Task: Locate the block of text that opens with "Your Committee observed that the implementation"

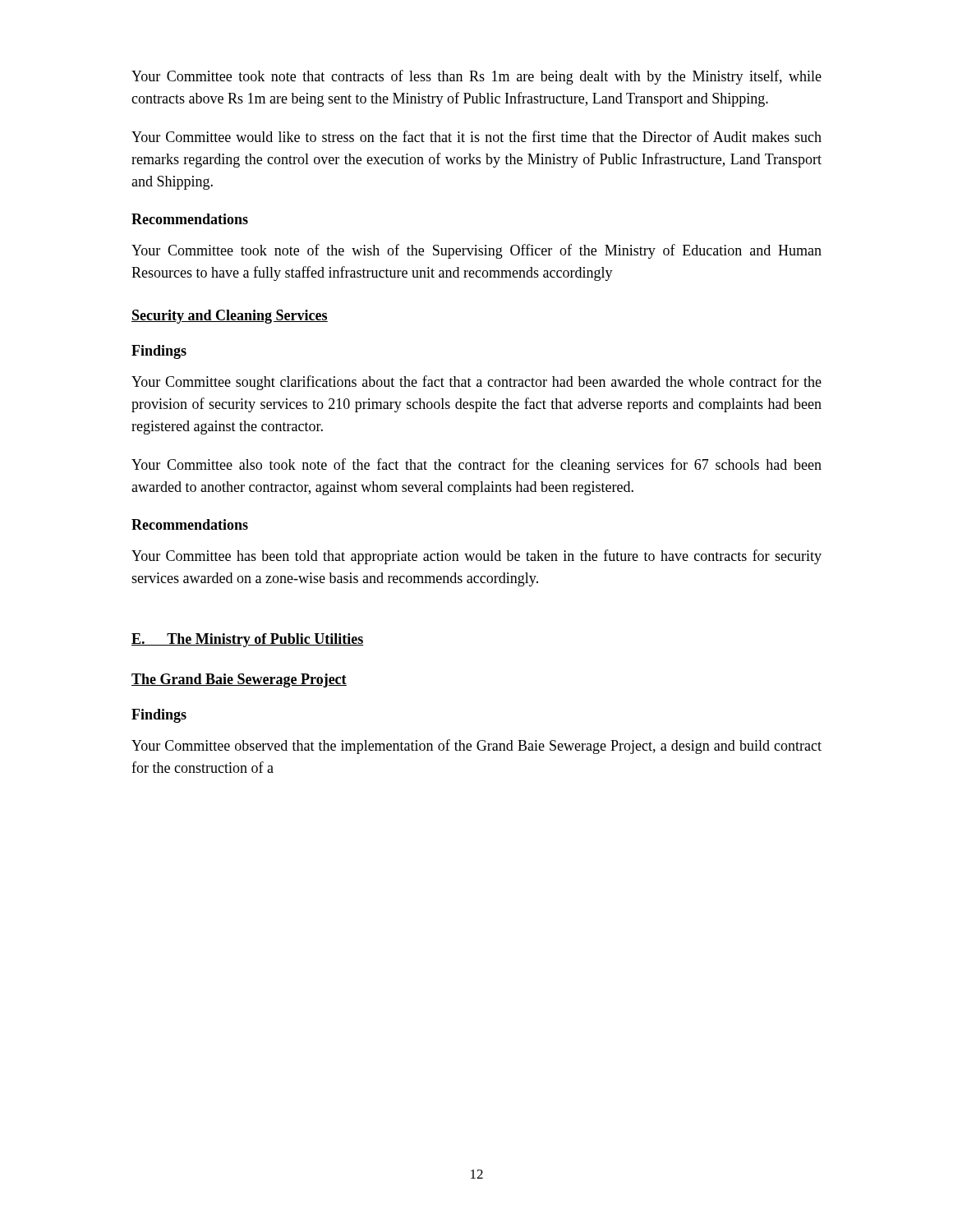Action: 476,757
